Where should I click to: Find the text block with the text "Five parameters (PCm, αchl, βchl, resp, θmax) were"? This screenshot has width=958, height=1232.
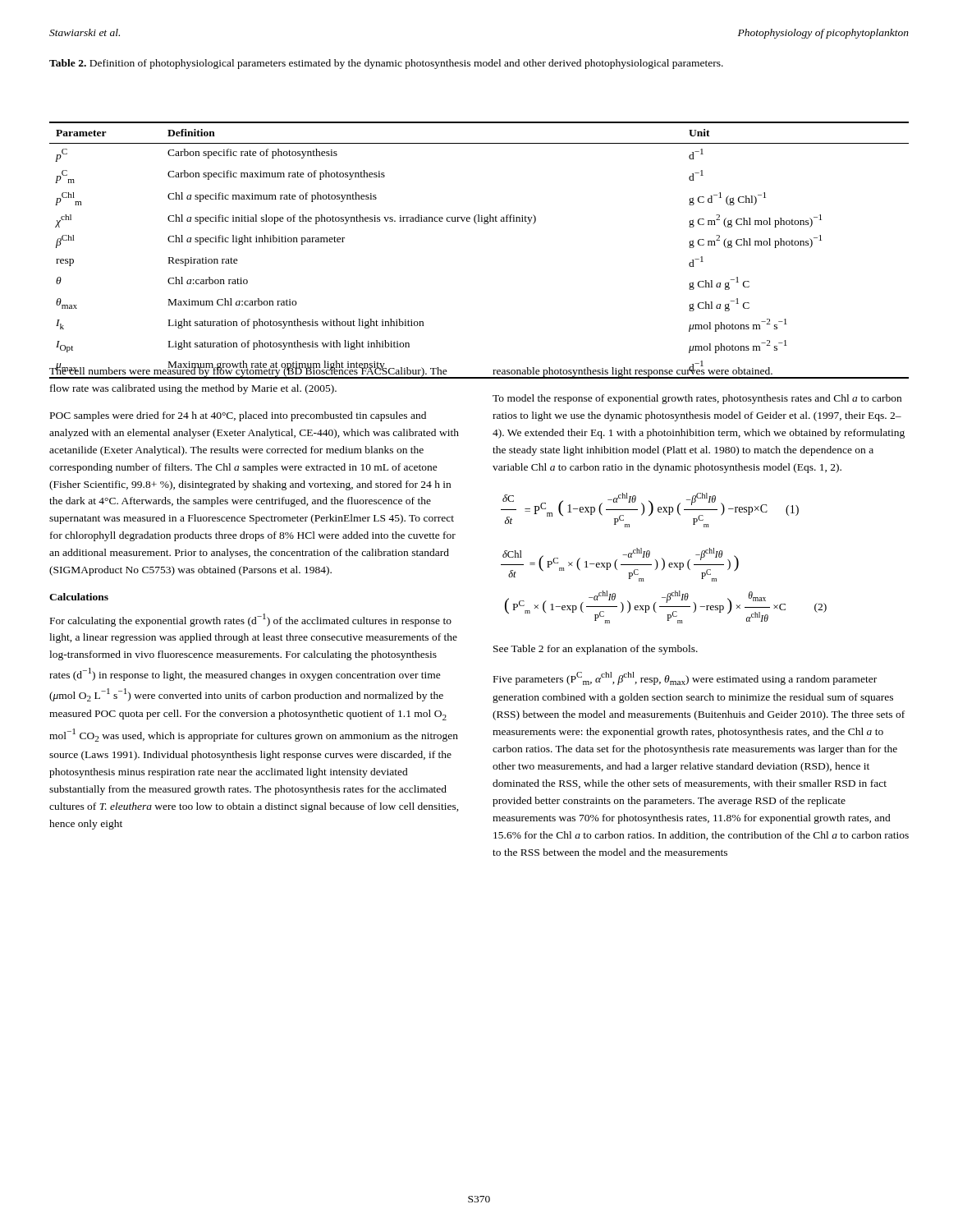pyautogui.click(x=701, y=764)
